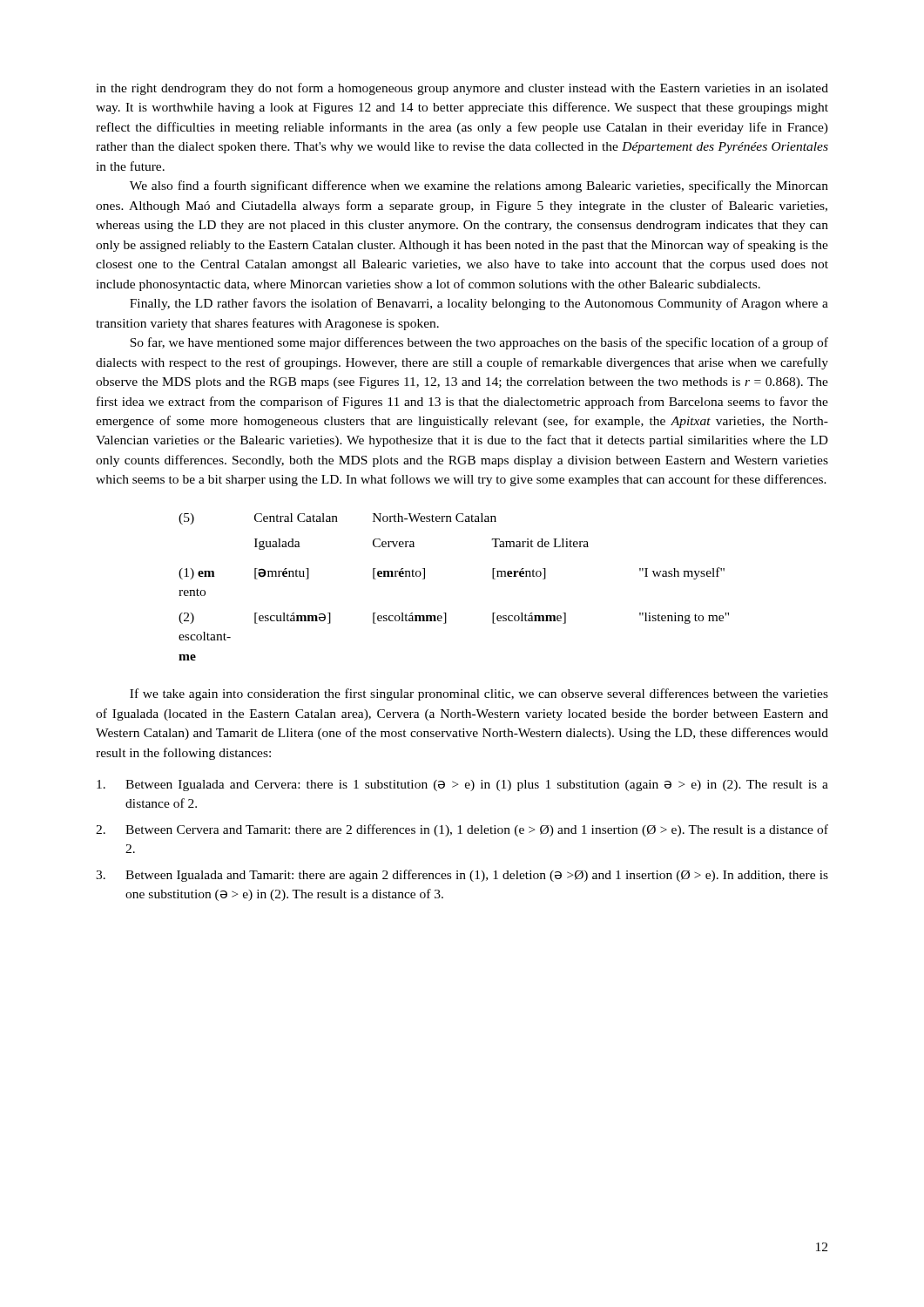Point to the text starting "Finally, the LD rather favors"

462,313
